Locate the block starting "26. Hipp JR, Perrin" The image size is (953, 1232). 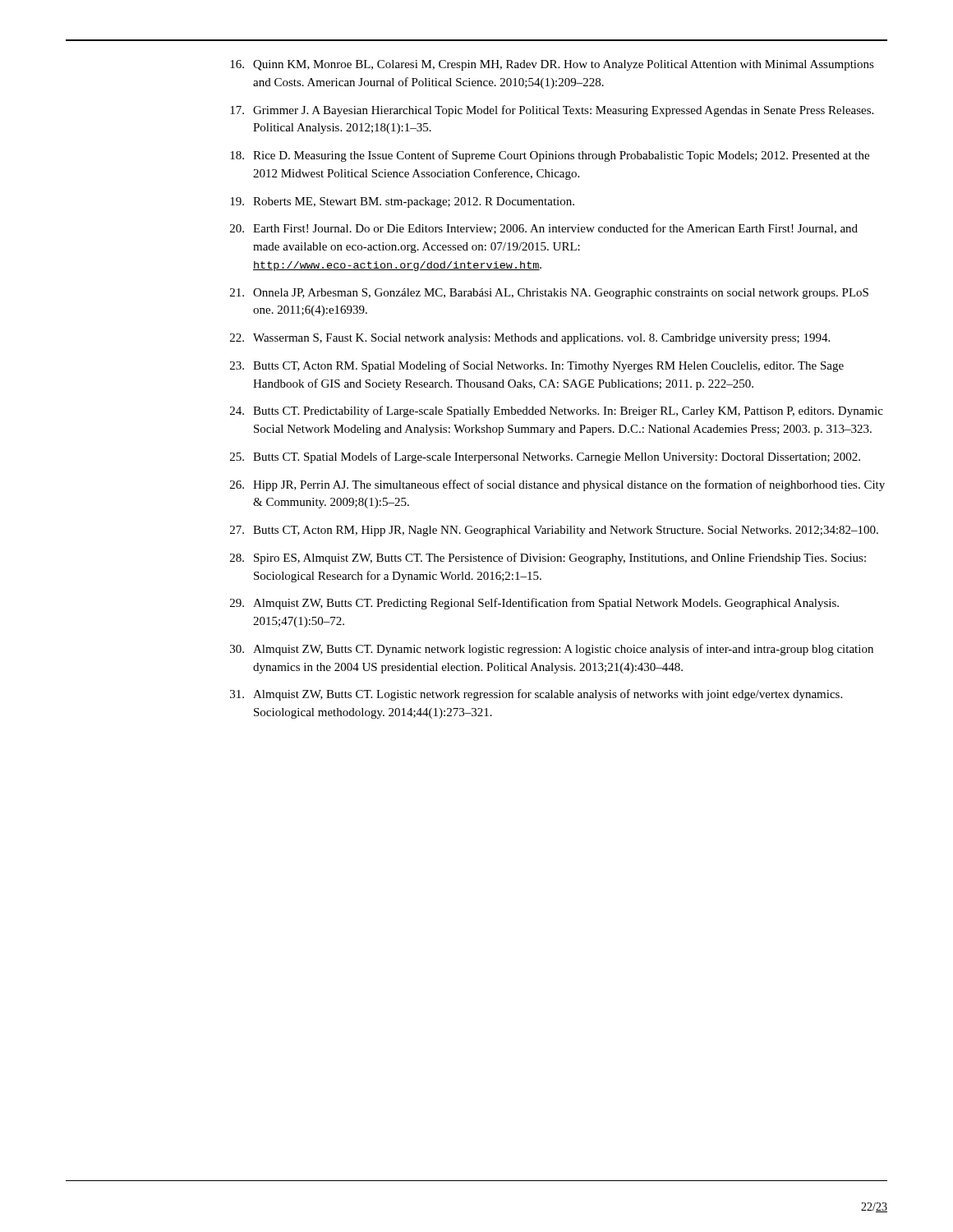[x=550, y=494]
